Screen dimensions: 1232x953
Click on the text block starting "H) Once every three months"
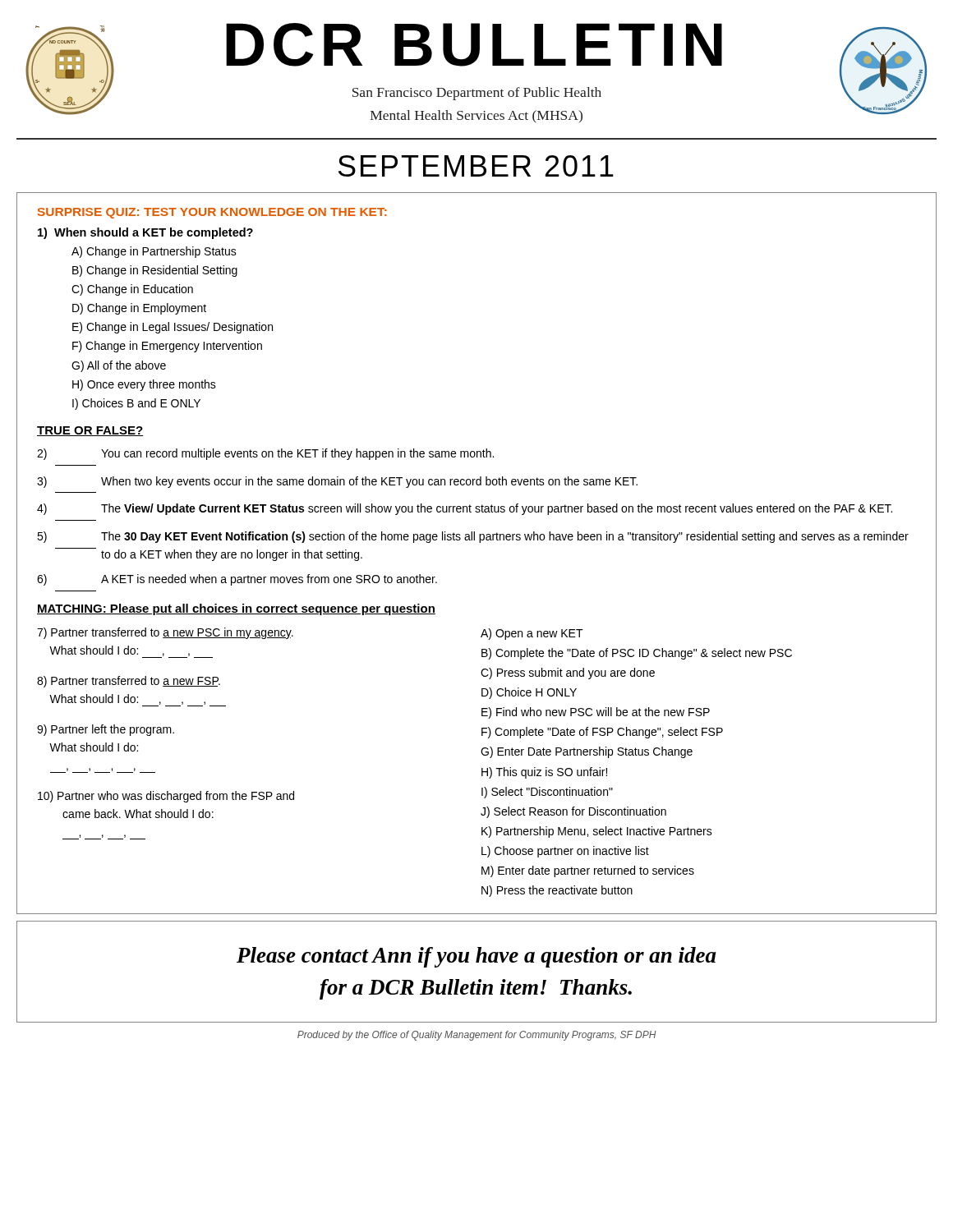point(144,384)
